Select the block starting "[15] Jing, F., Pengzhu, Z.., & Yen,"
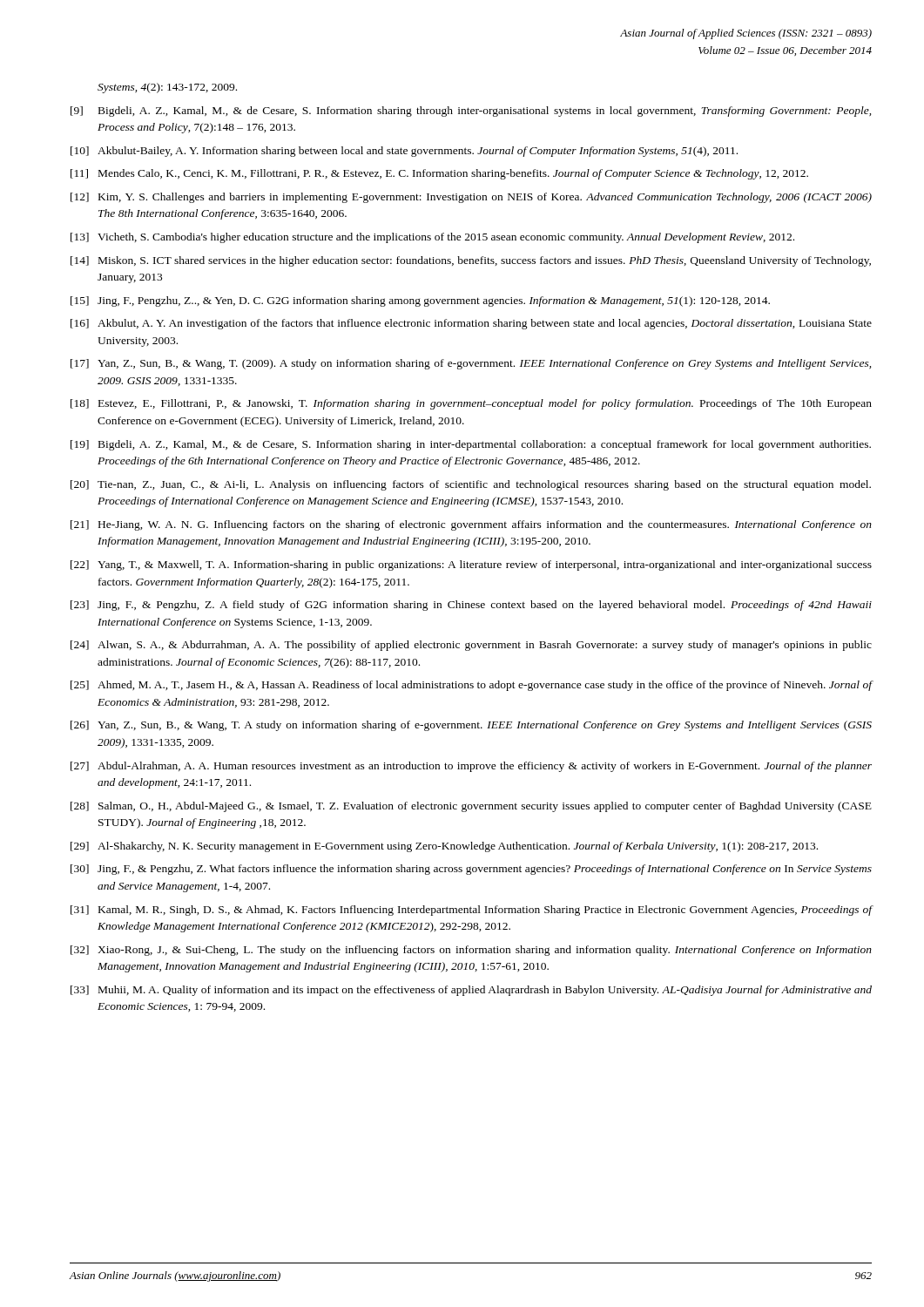 [x=471, y=300]
